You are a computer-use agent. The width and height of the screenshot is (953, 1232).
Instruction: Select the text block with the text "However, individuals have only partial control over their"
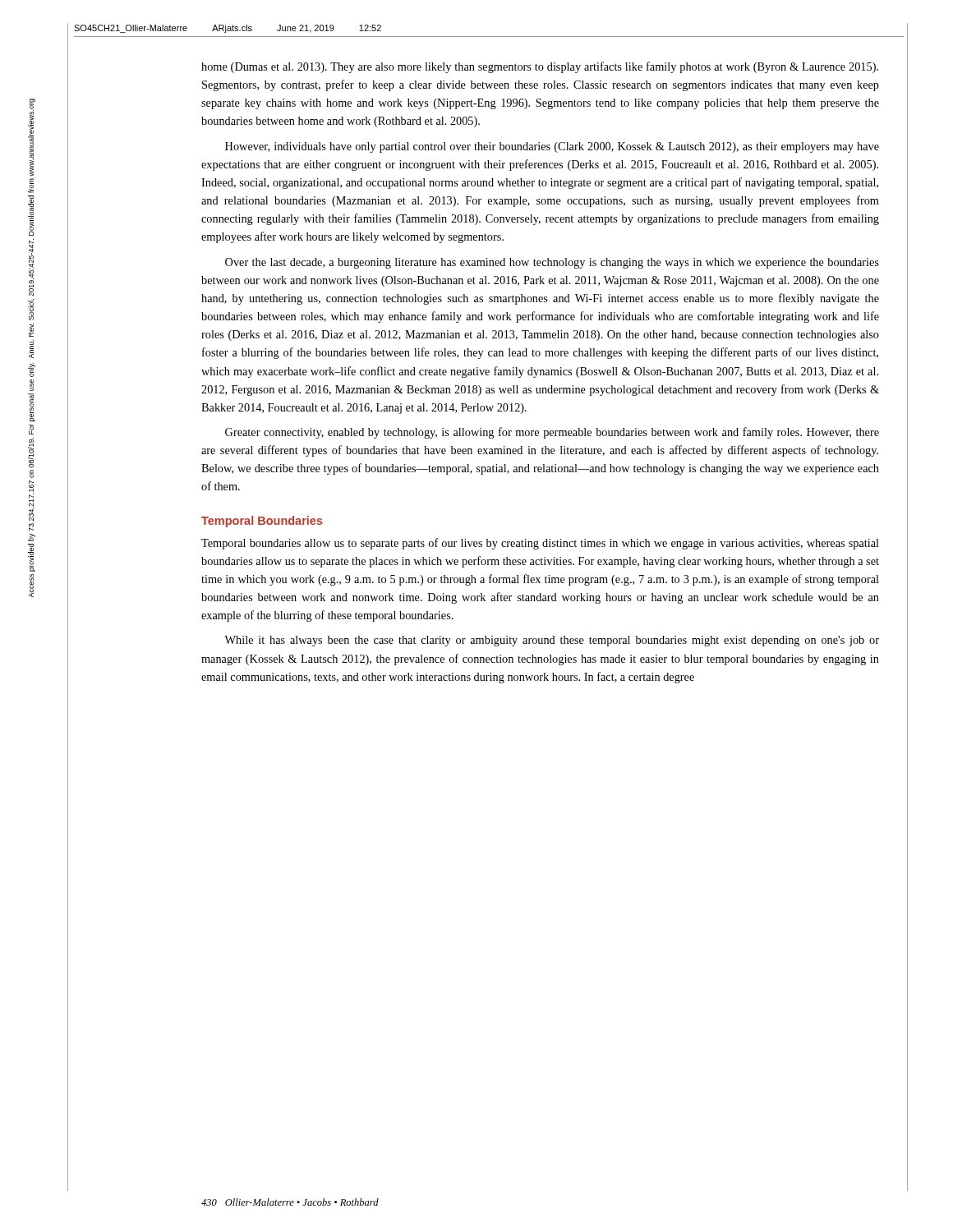[x=540, y=191]
